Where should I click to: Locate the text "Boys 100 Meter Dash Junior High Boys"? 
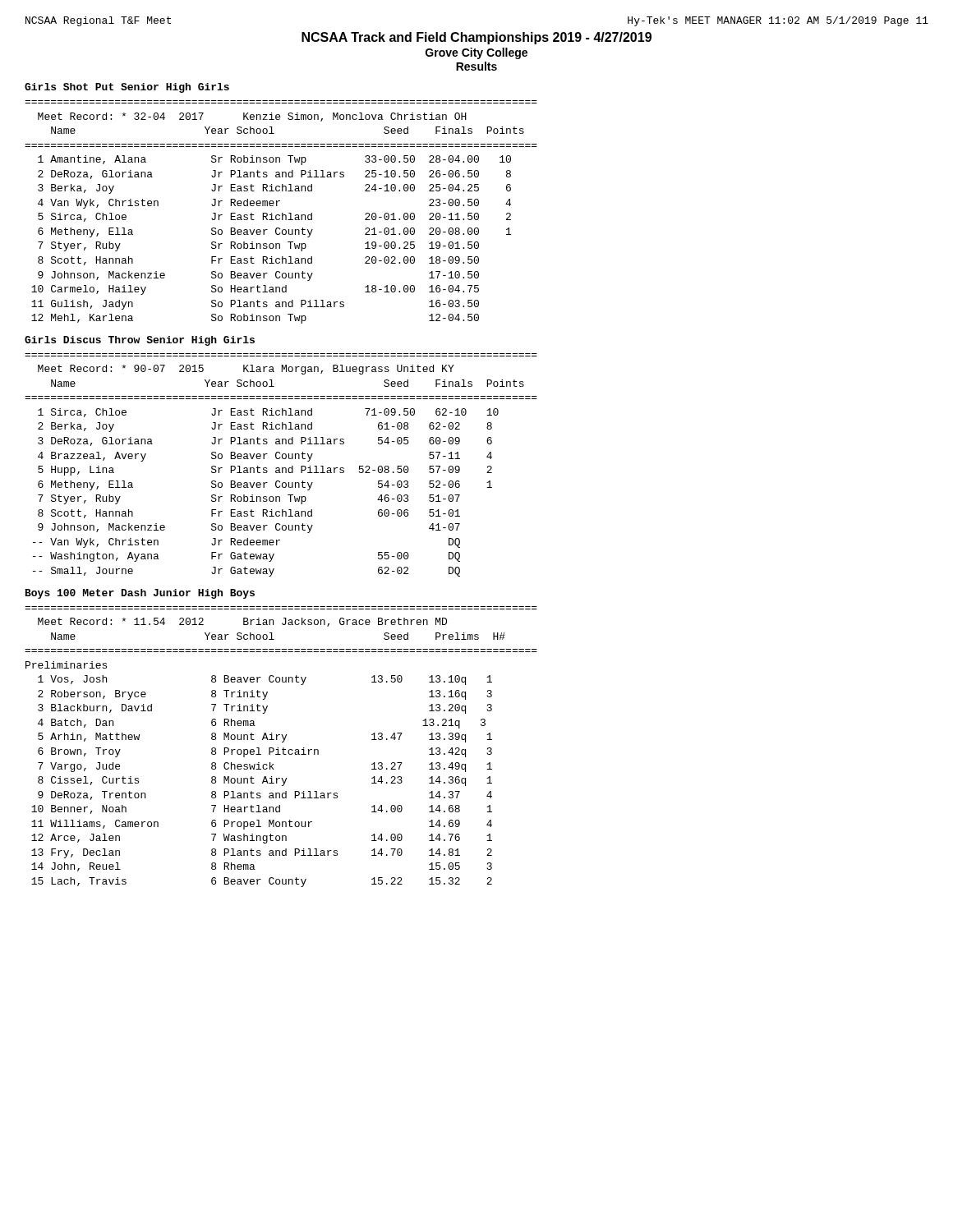tap(140, 593)
